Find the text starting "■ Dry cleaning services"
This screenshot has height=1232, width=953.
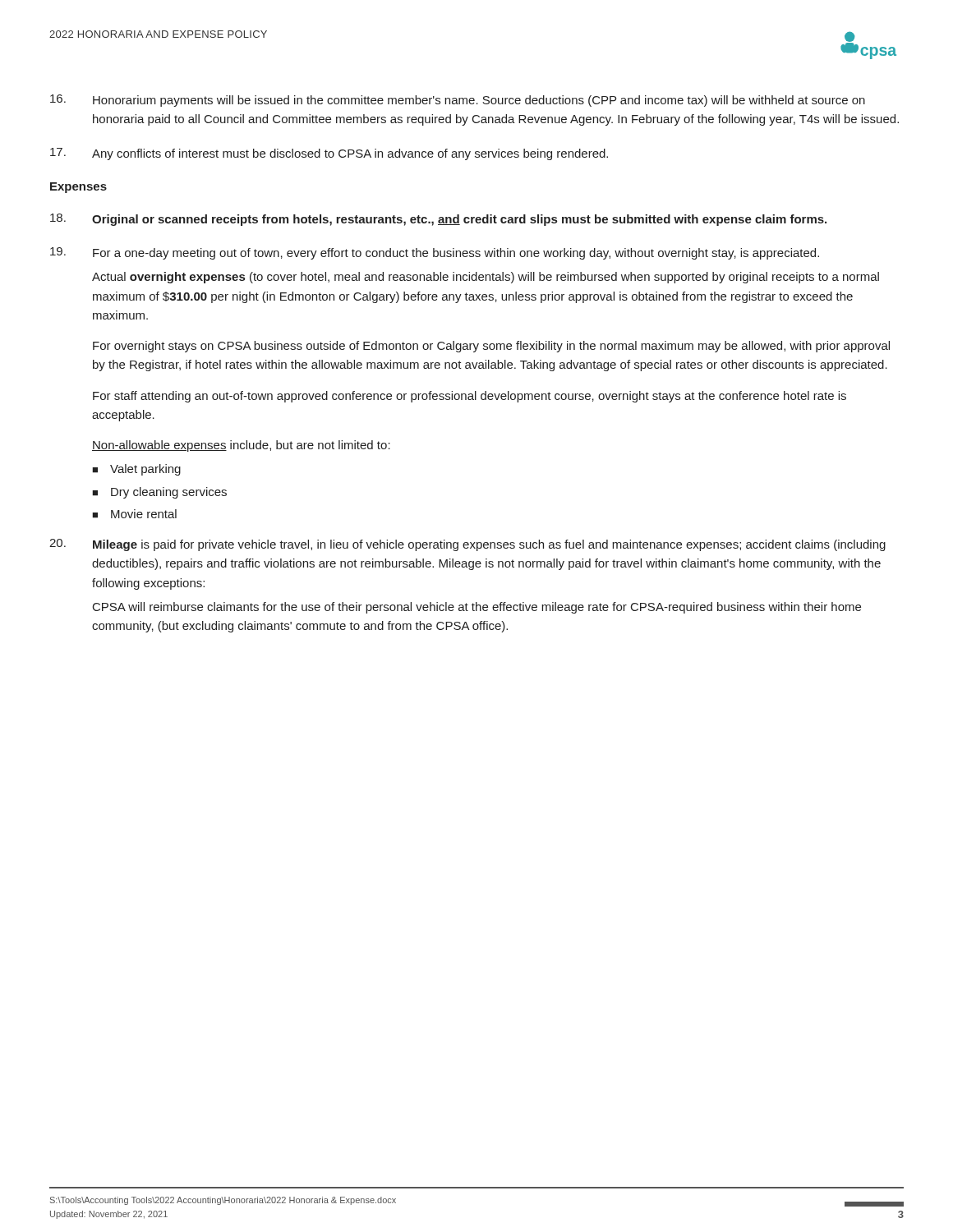pyautogui.click(x=160, y=491)
